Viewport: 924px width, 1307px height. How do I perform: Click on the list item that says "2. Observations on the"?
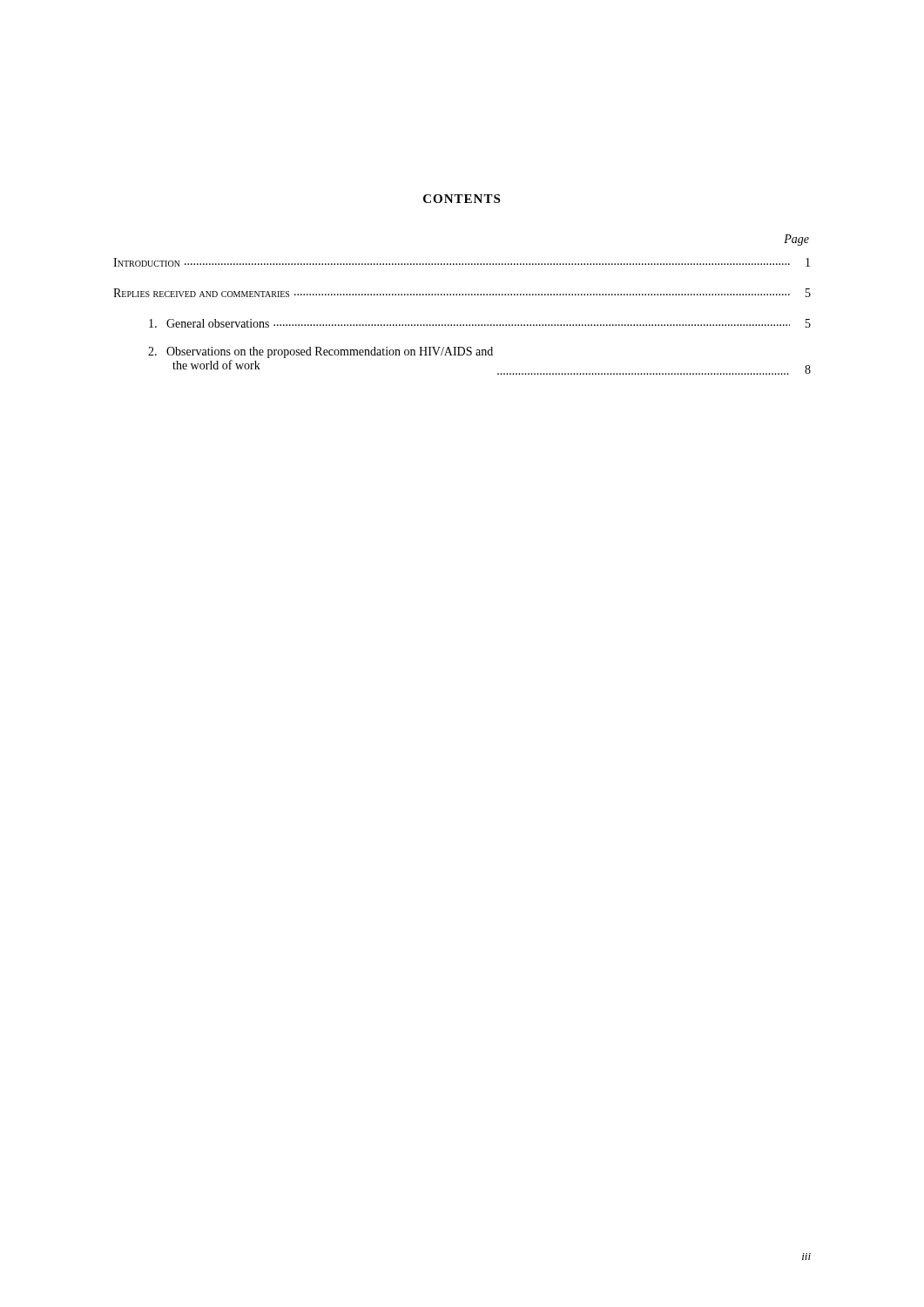(479, 362)
